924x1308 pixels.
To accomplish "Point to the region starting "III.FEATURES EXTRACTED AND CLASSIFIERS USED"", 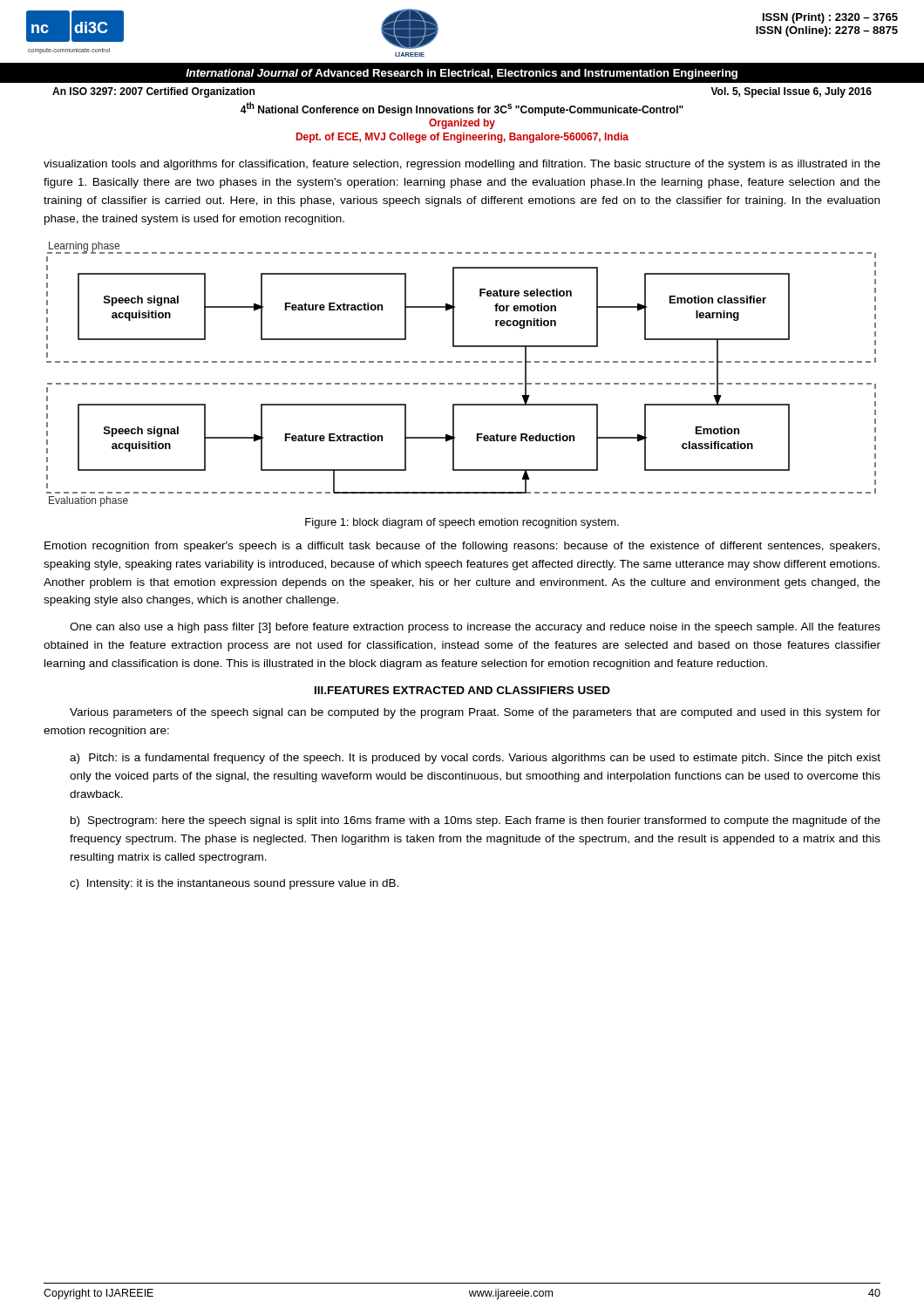I will (x=462, y=690).
